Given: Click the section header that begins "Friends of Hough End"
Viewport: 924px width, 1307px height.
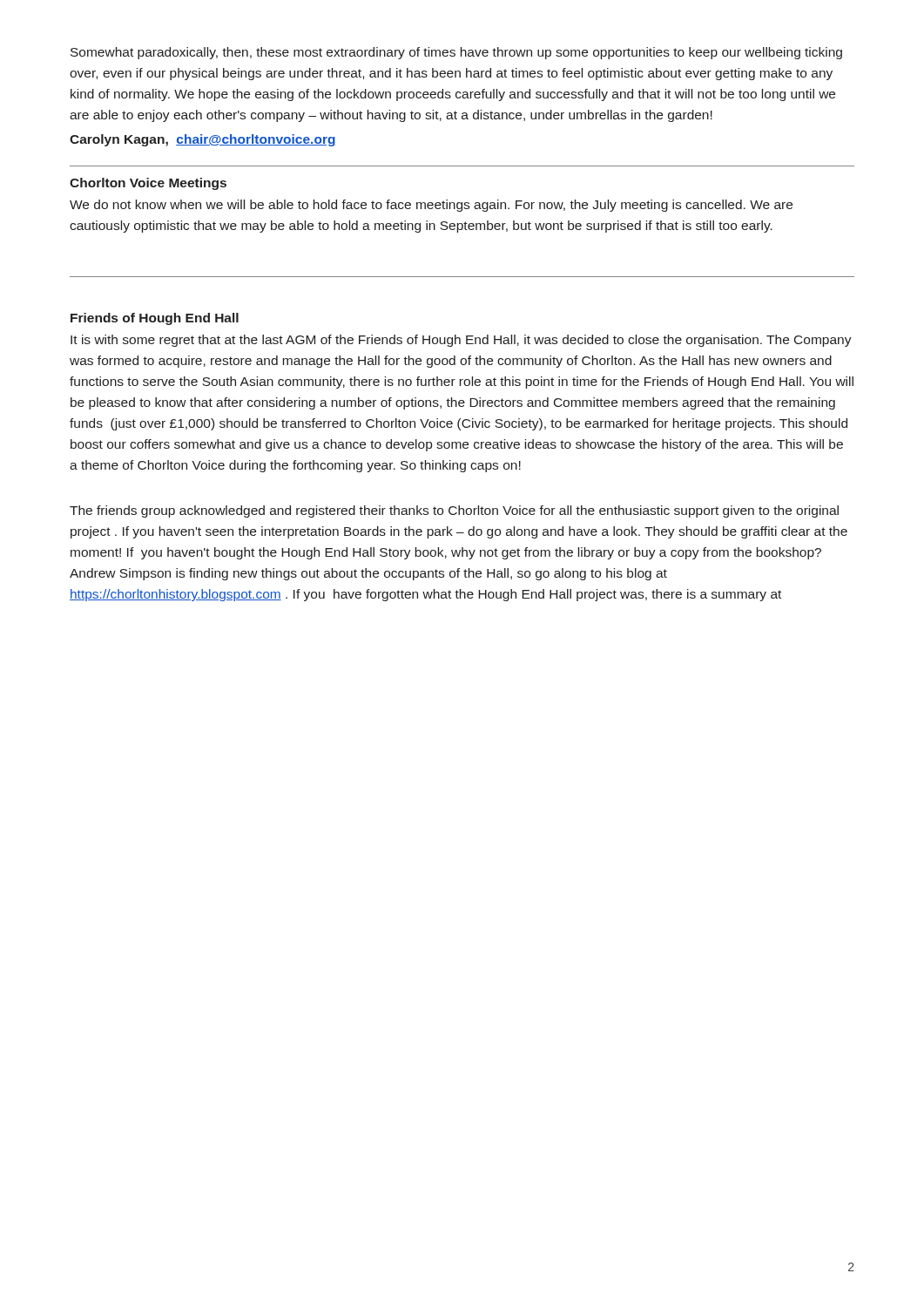Looking at the screenshot, I should 154,318.
